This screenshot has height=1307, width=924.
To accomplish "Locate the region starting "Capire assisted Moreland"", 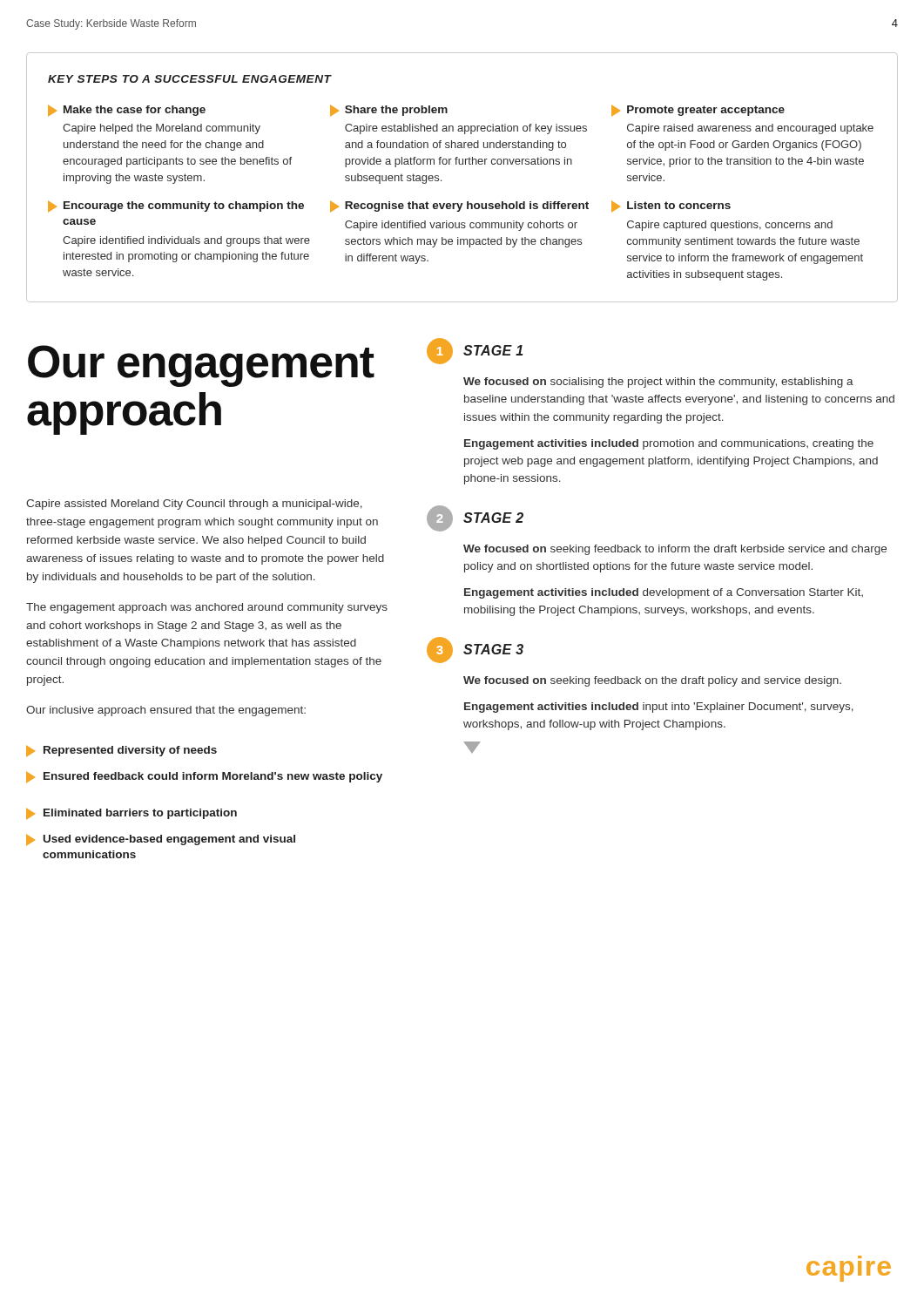I will point(207,607).
